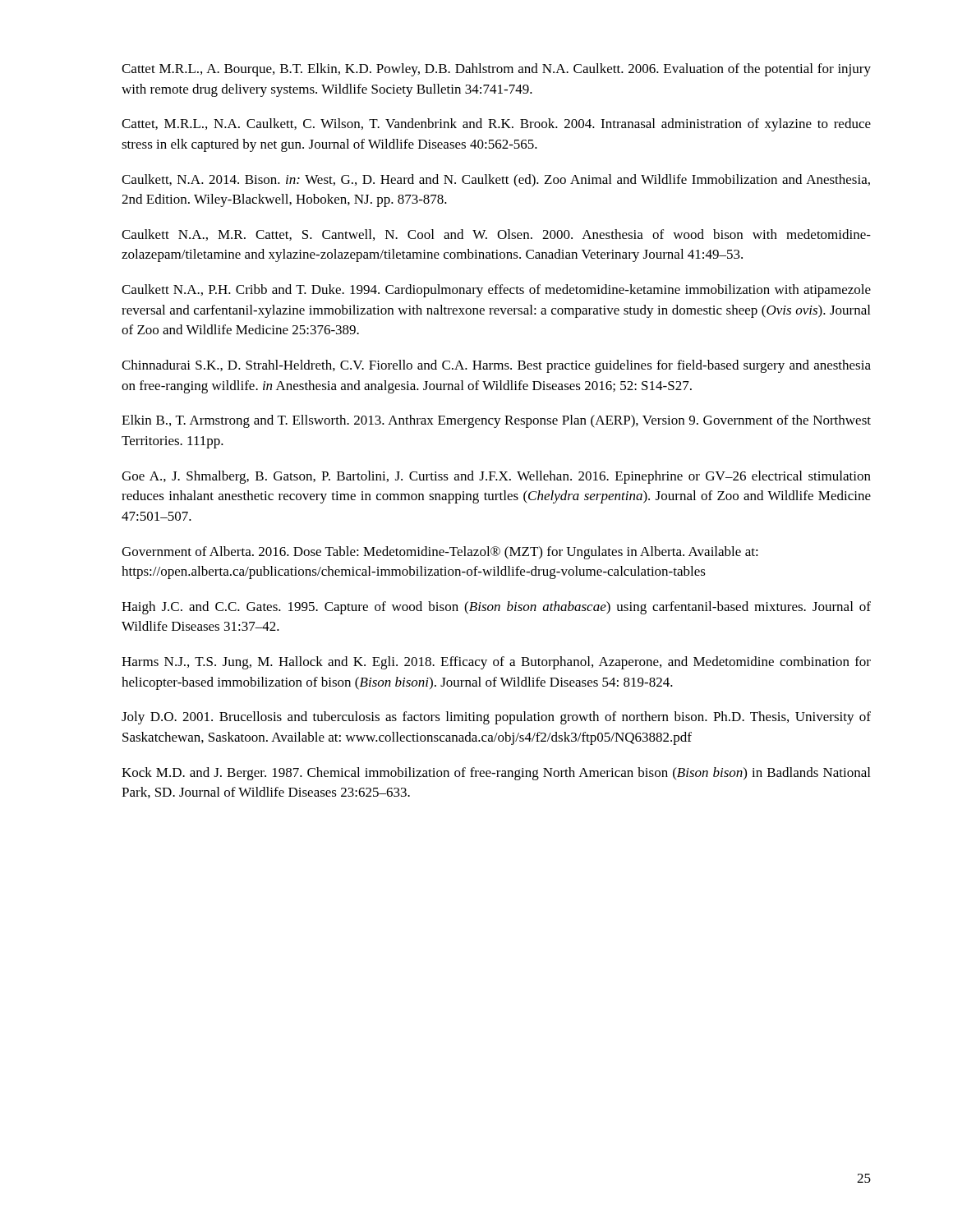Point to the text starting "Goe A., J. Shmalberg, B. Gatson, P. Bartolini,"

476,497
